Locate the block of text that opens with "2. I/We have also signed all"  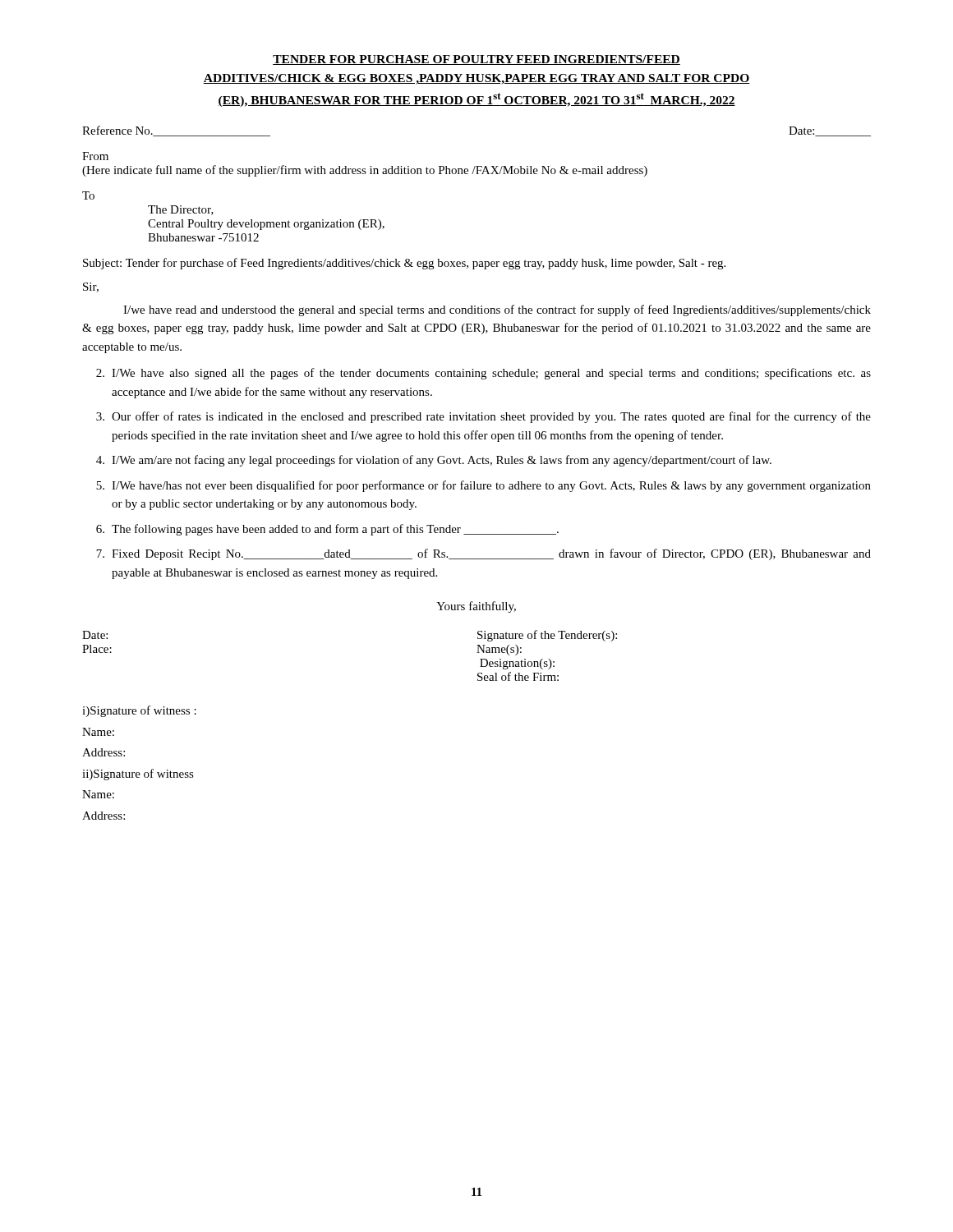[x=476, y=383]
